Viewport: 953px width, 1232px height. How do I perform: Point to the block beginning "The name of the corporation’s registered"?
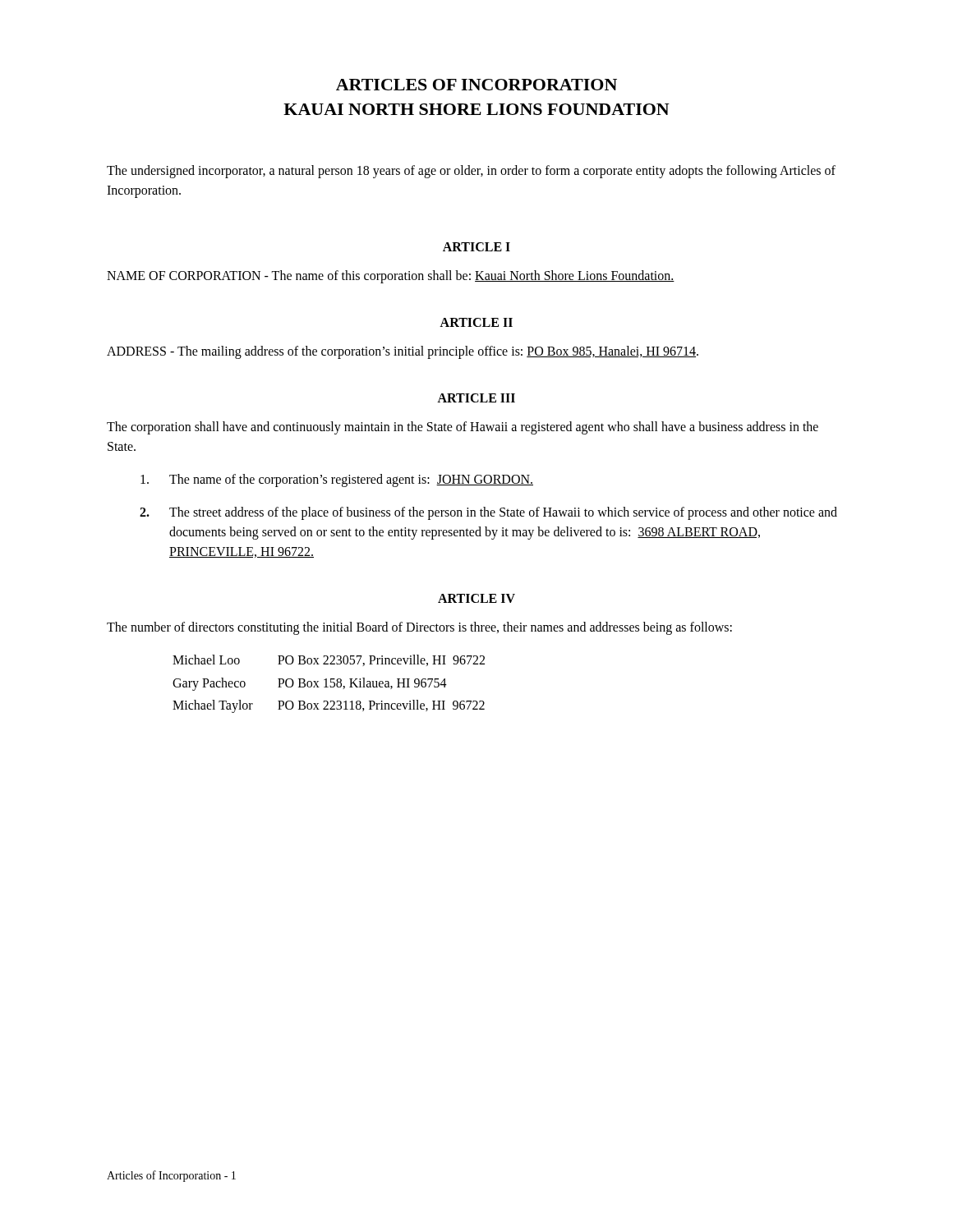click(336, 480)
